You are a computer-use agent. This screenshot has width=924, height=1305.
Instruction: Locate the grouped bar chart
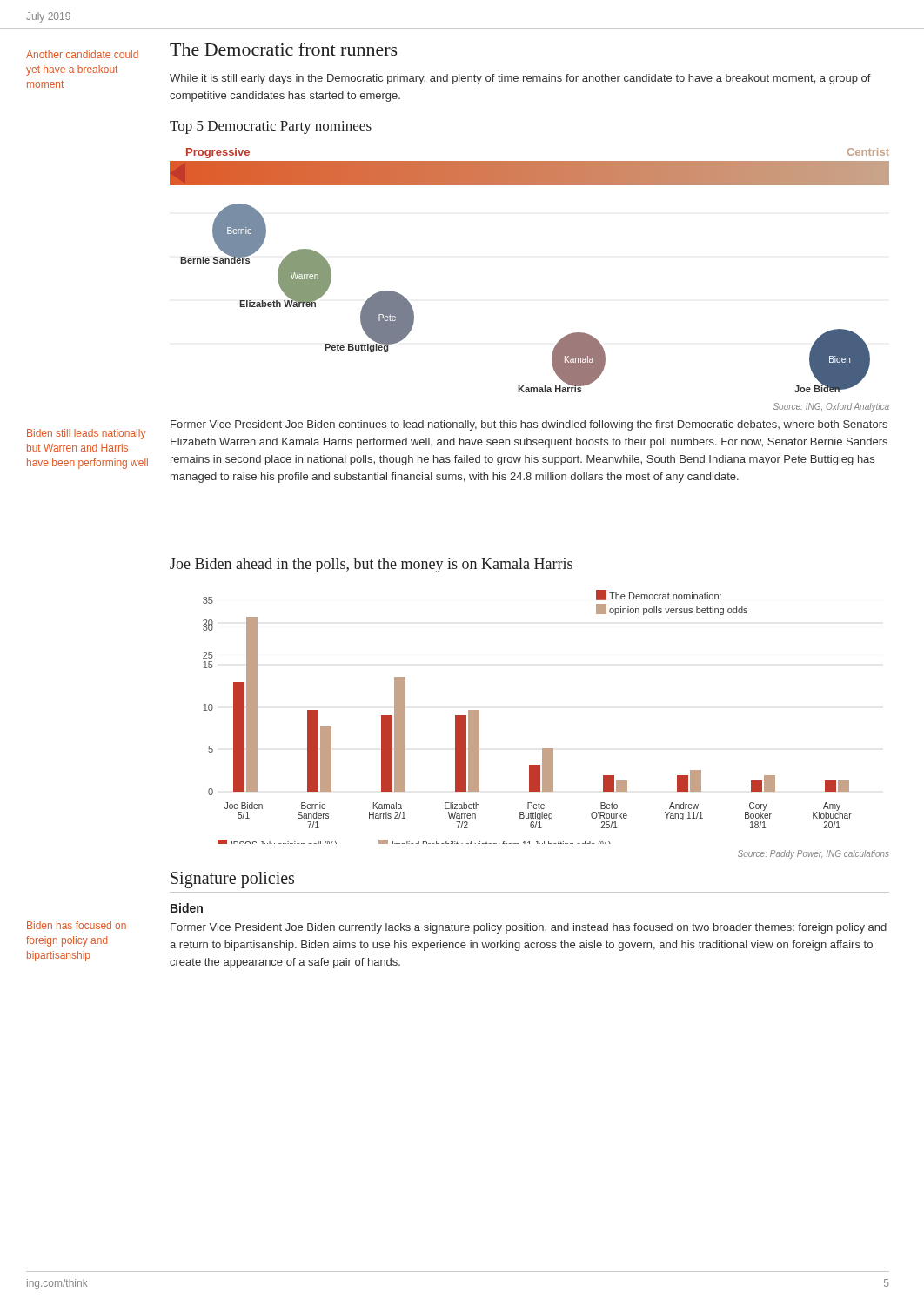point(529,713)
